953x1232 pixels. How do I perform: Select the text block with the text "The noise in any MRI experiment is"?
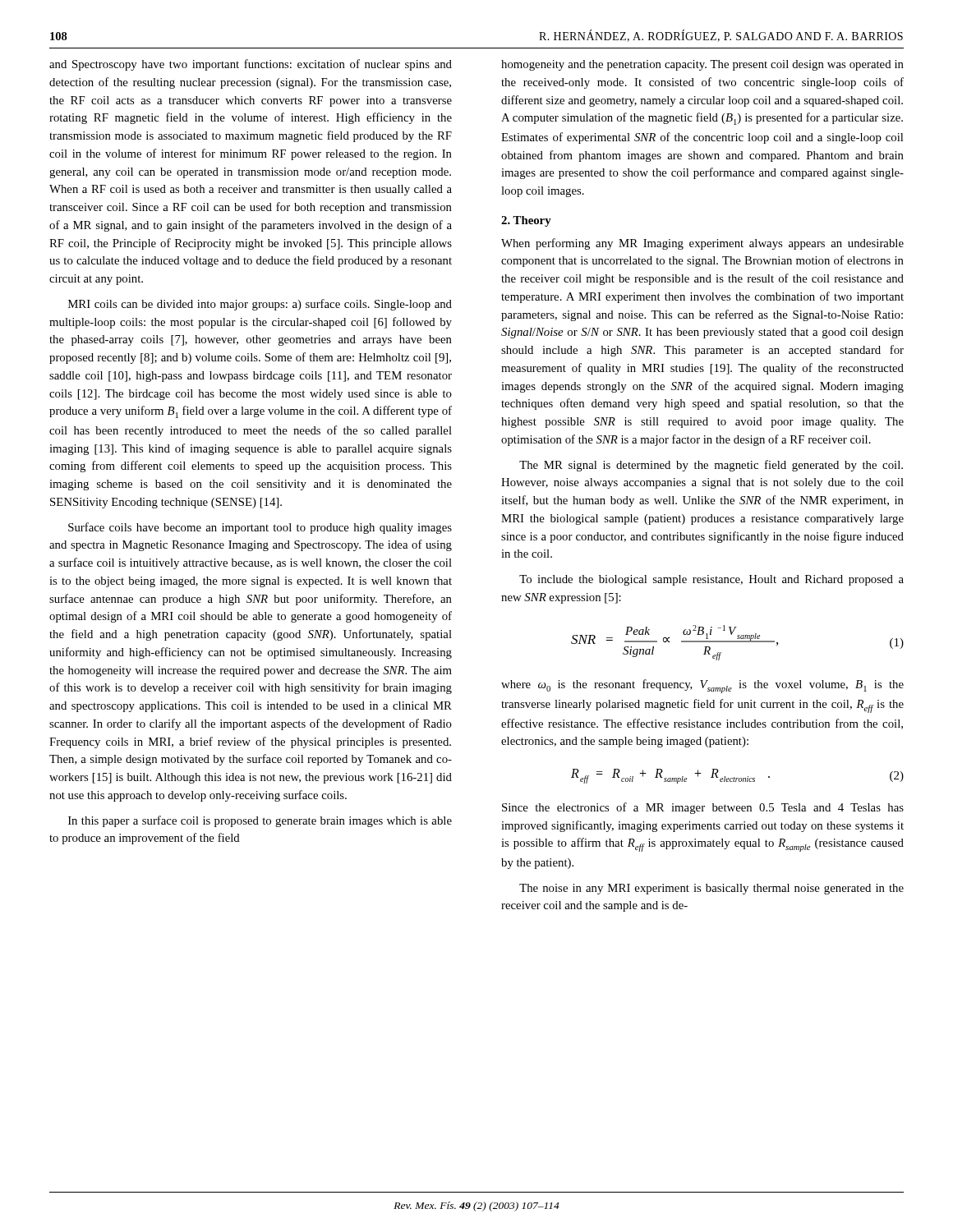tap(702, 897)
